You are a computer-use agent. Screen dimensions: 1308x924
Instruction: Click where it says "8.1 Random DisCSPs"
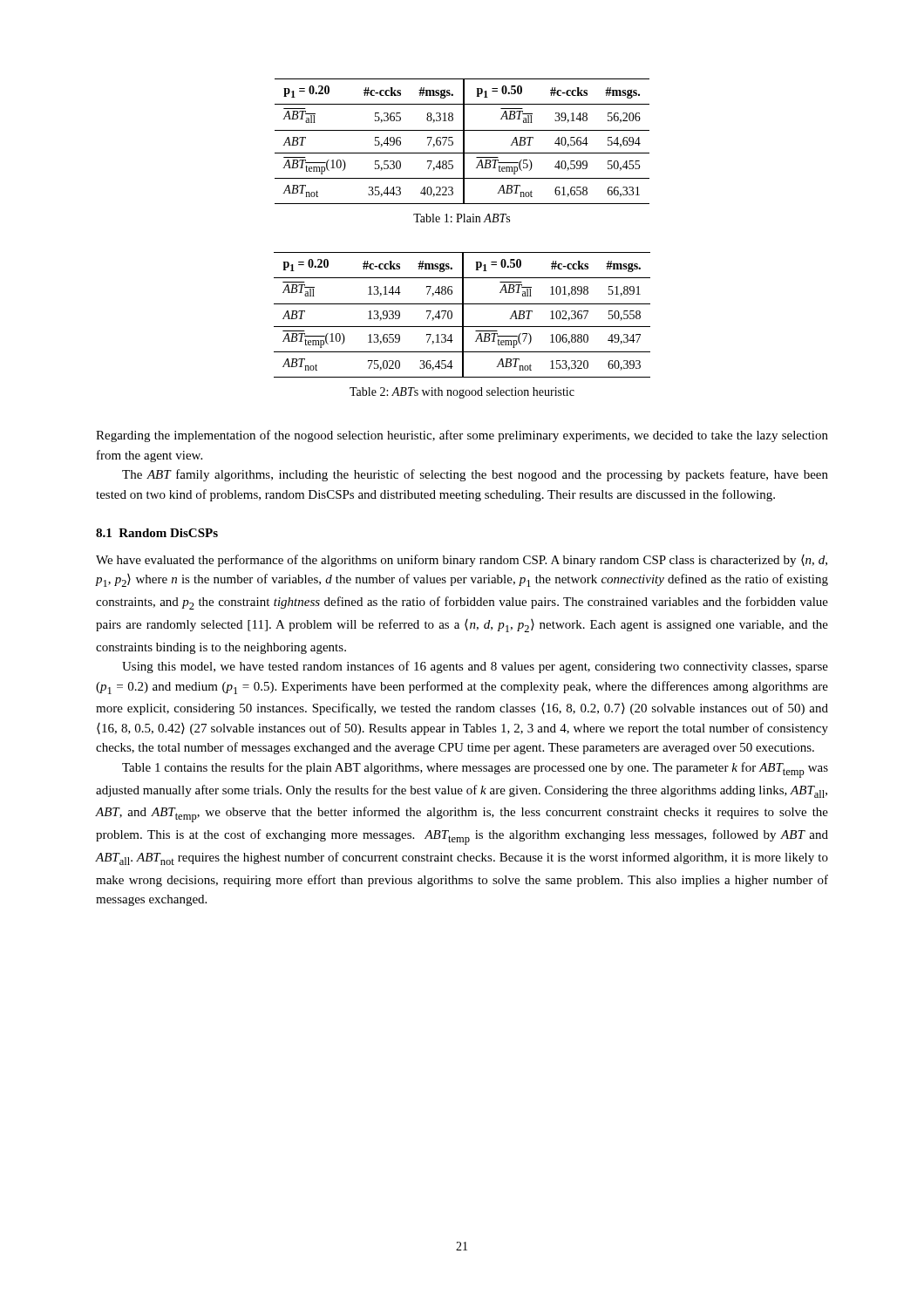coord(157,533)
